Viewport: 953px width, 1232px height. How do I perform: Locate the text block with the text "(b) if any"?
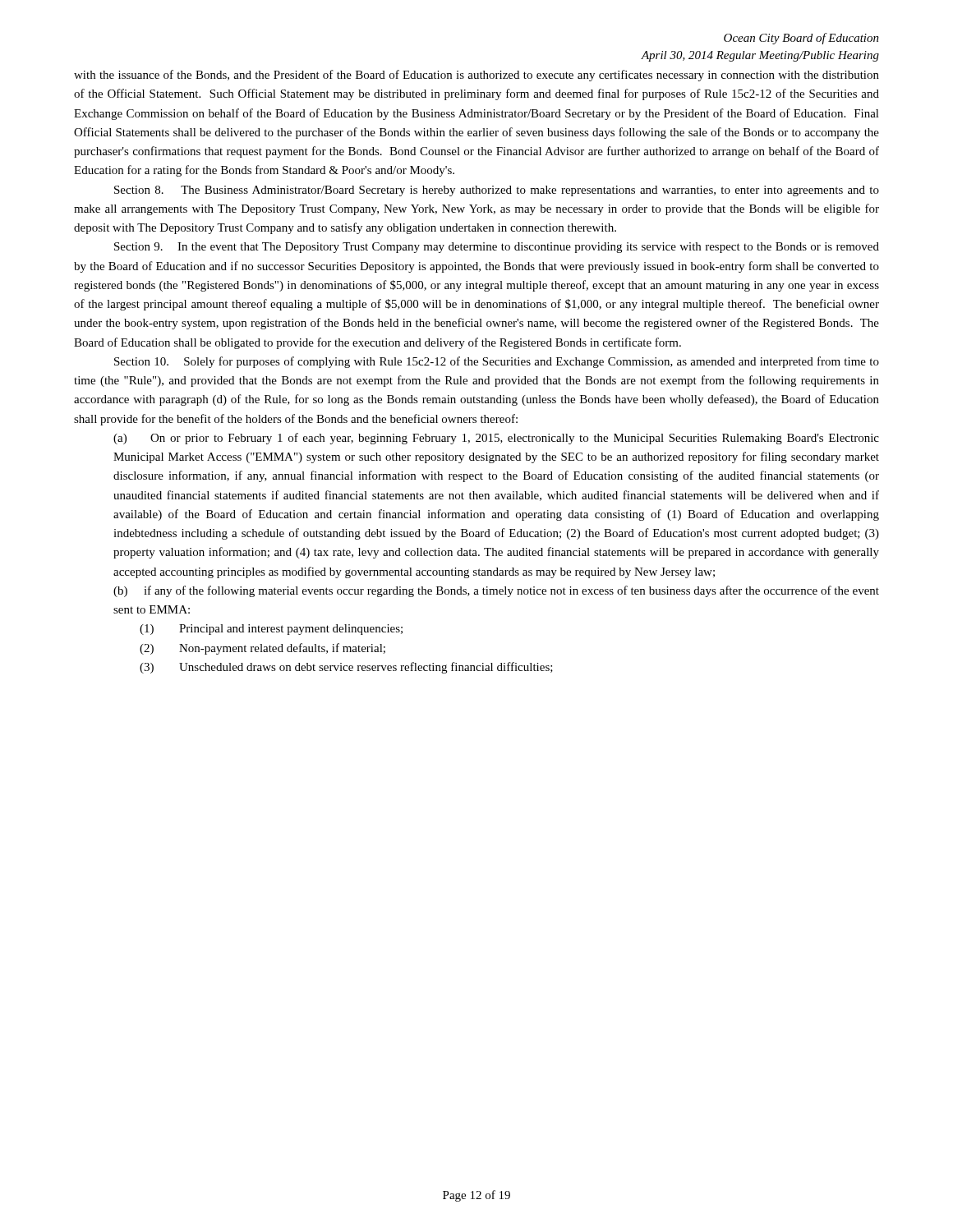[496, 600]
